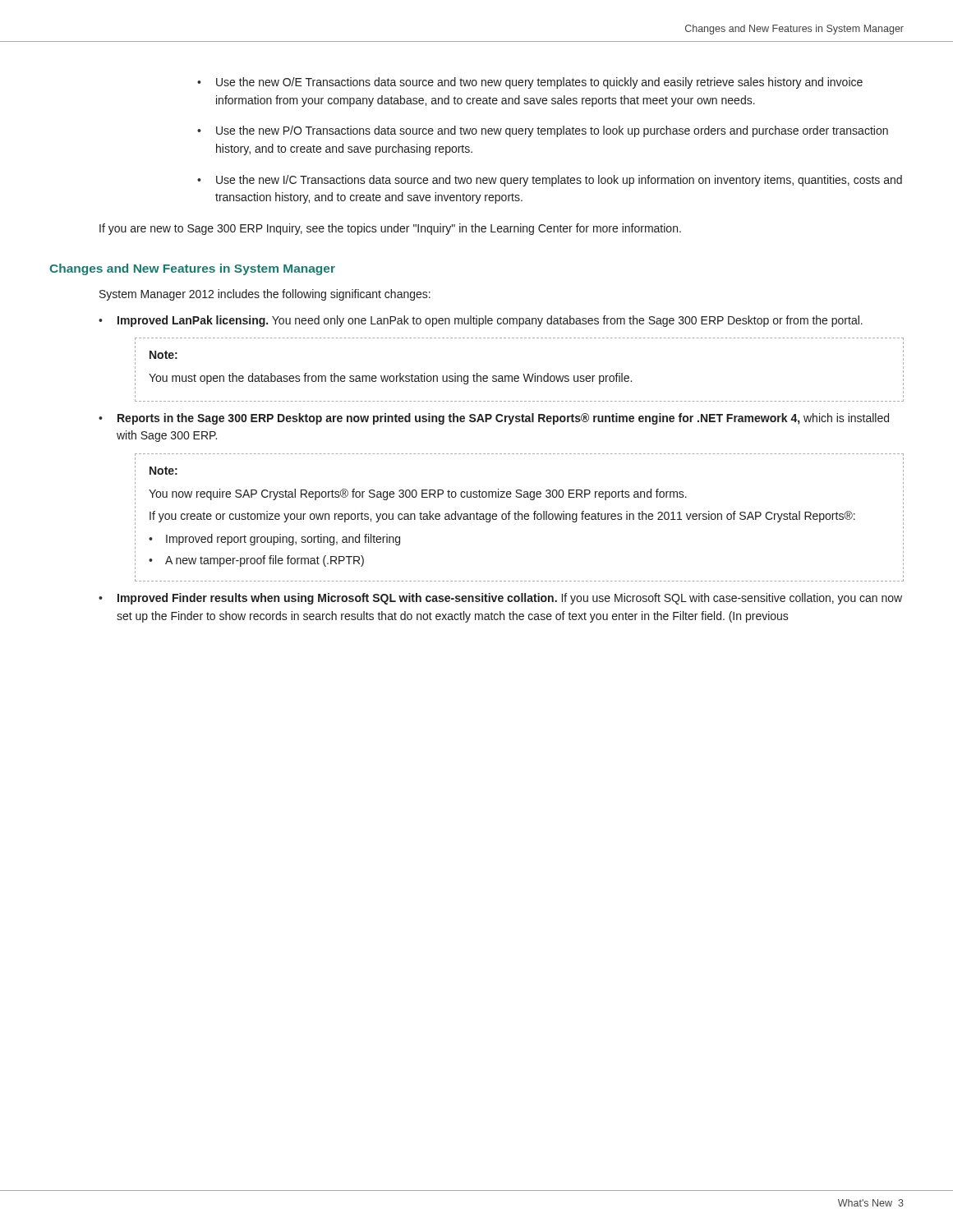Click on the block starting "A new tamper-proof file format (.RPTR)"
Image resolution: width=953 pixels, height=1232 pixels.
coord(265,560)
